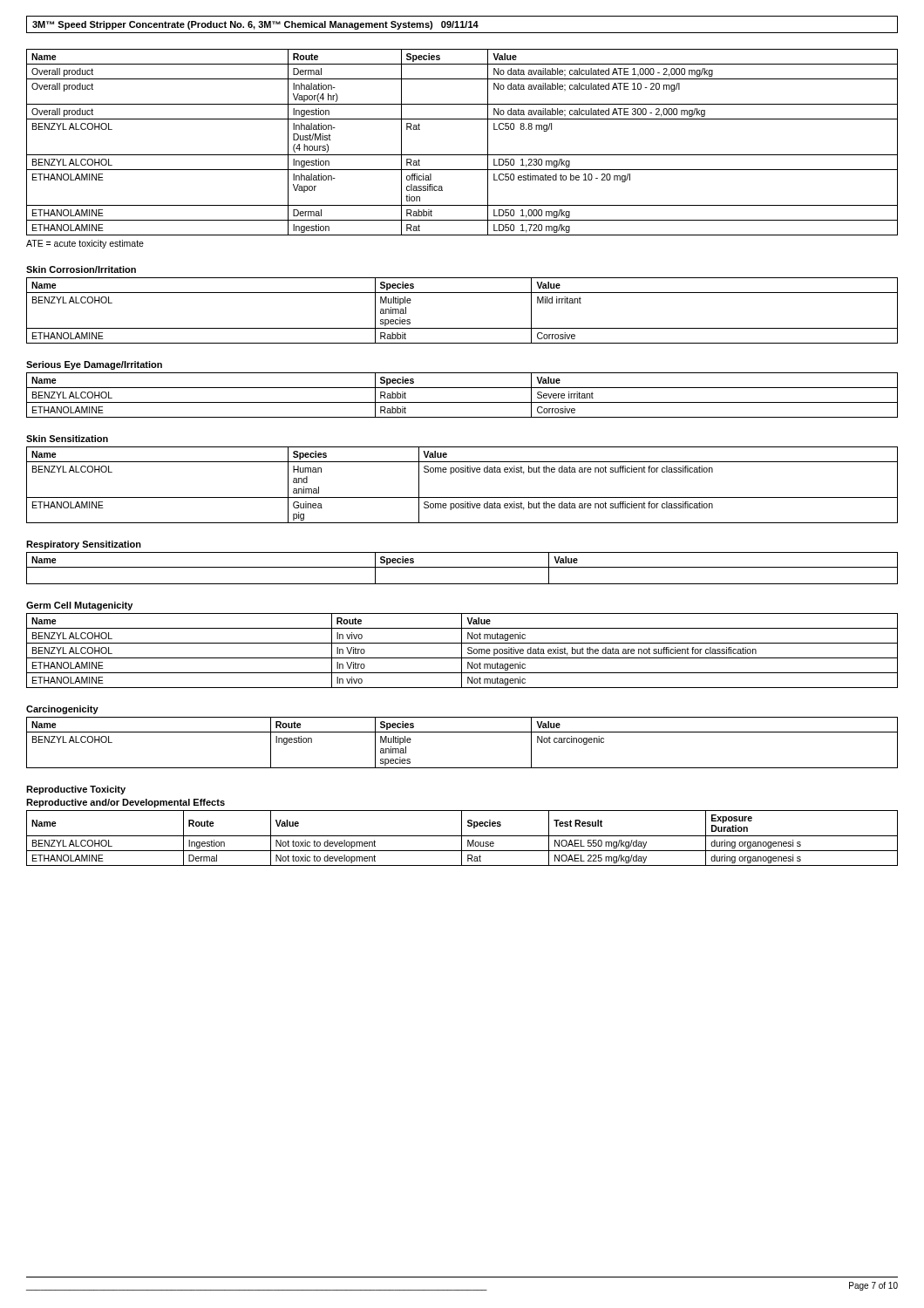This screenshot has width=924, height=1308.
Task: Find the table that mentions "Inhalation- Vapor(4 hr)"
Action: (x=462, y=142)
